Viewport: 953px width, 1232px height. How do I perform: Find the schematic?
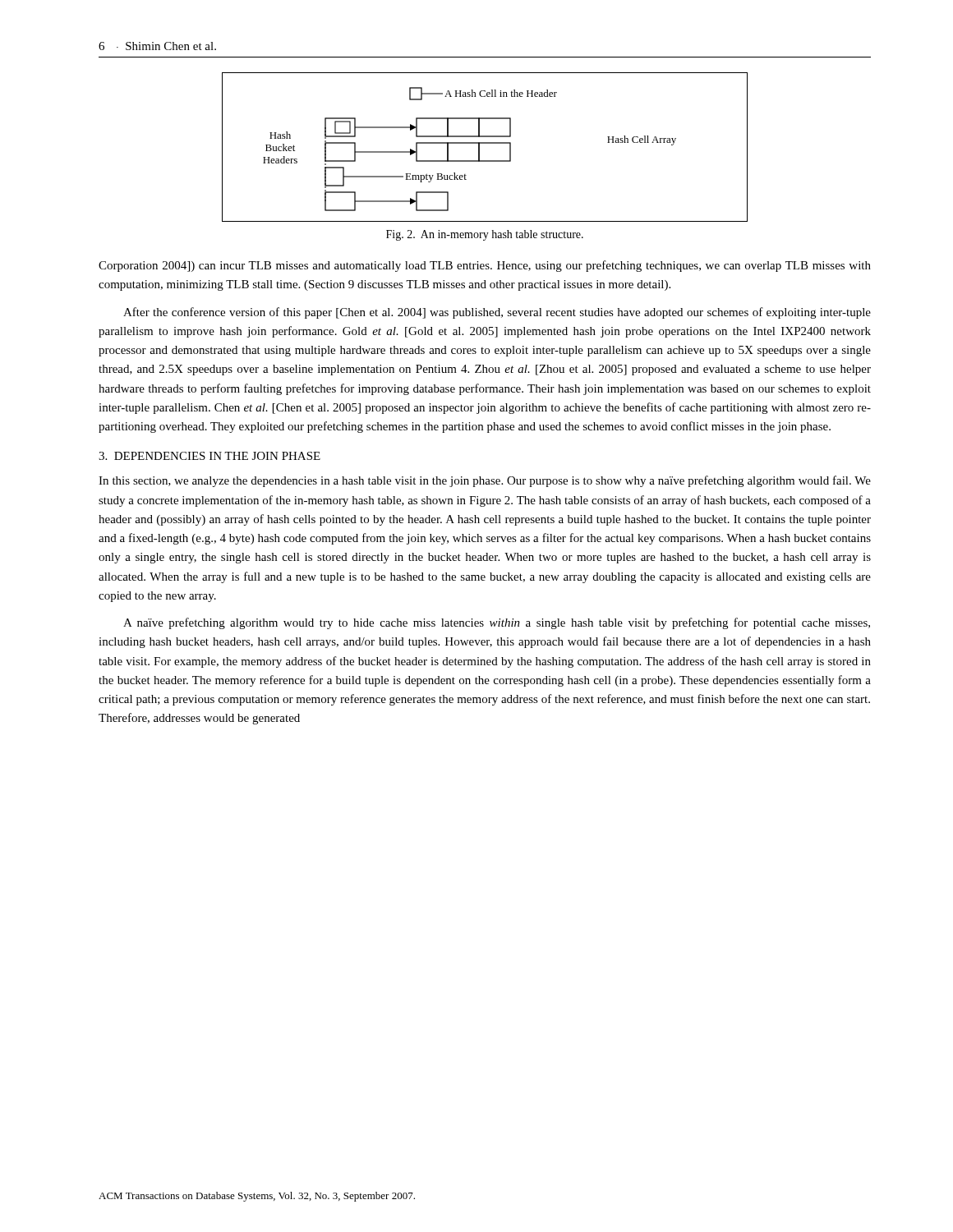tap(485, 147)
